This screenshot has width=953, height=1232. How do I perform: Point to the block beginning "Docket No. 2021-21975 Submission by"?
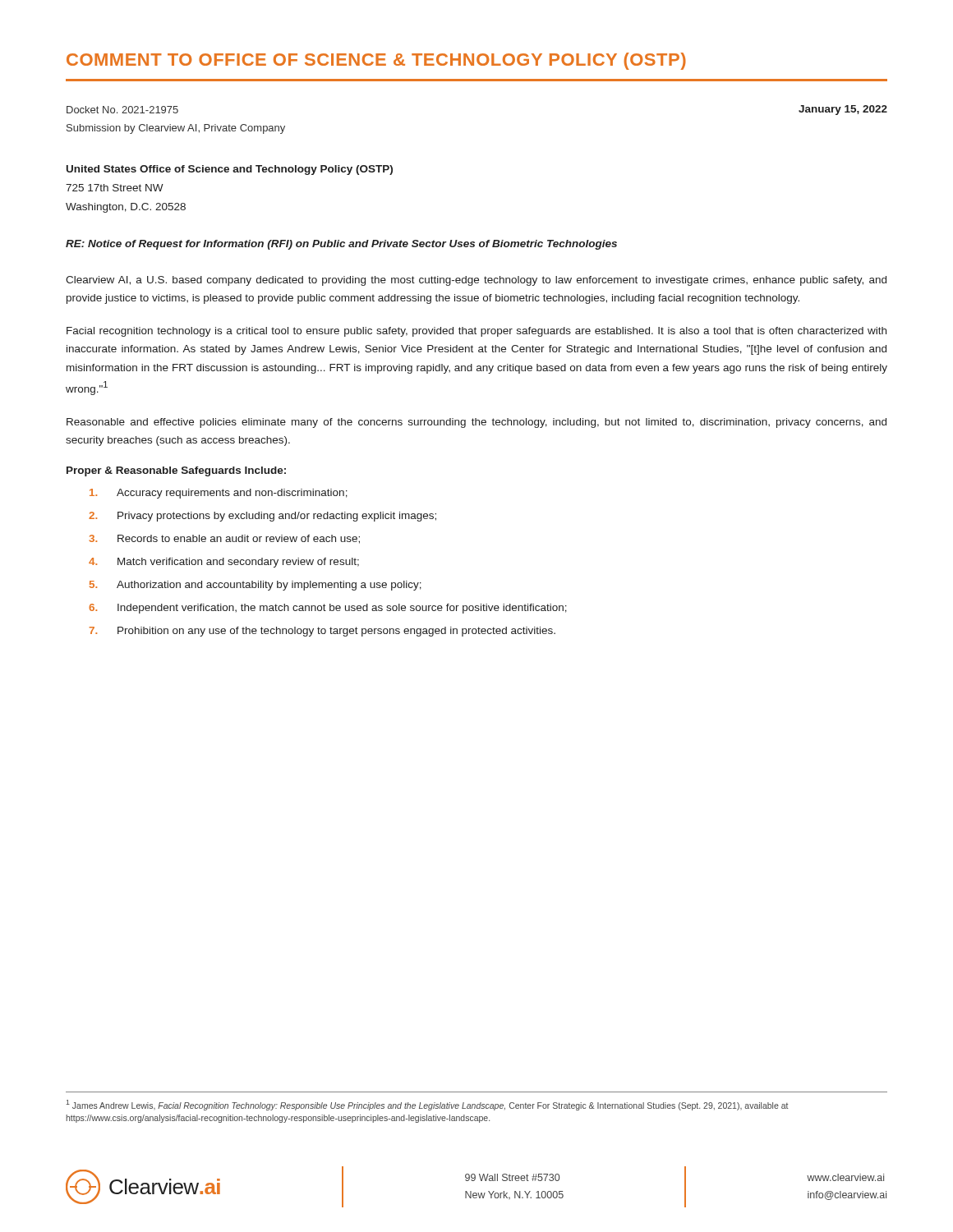click(x=176, y=119)
